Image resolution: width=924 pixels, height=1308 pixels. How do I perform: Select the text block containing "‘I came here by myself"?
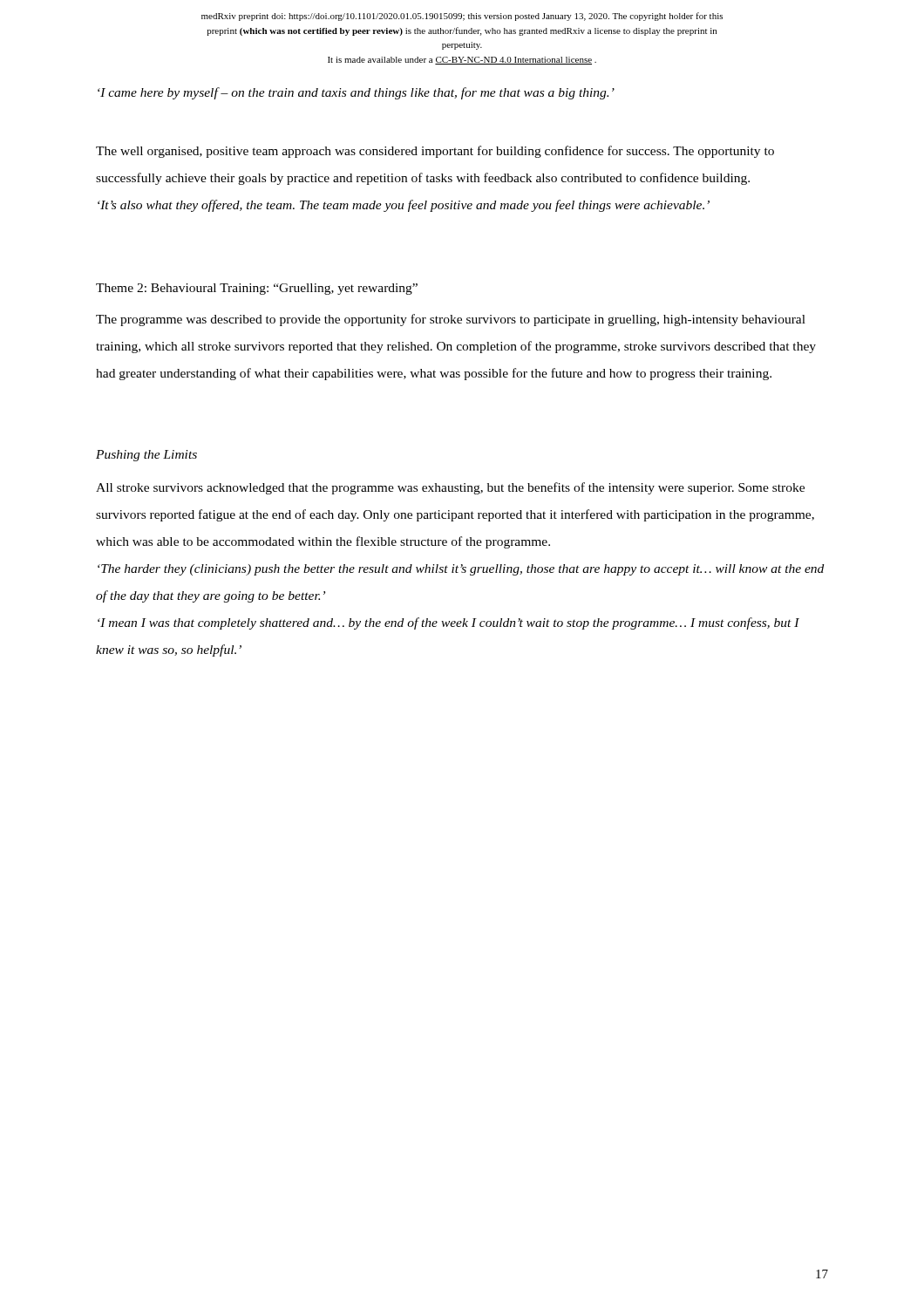355,92
